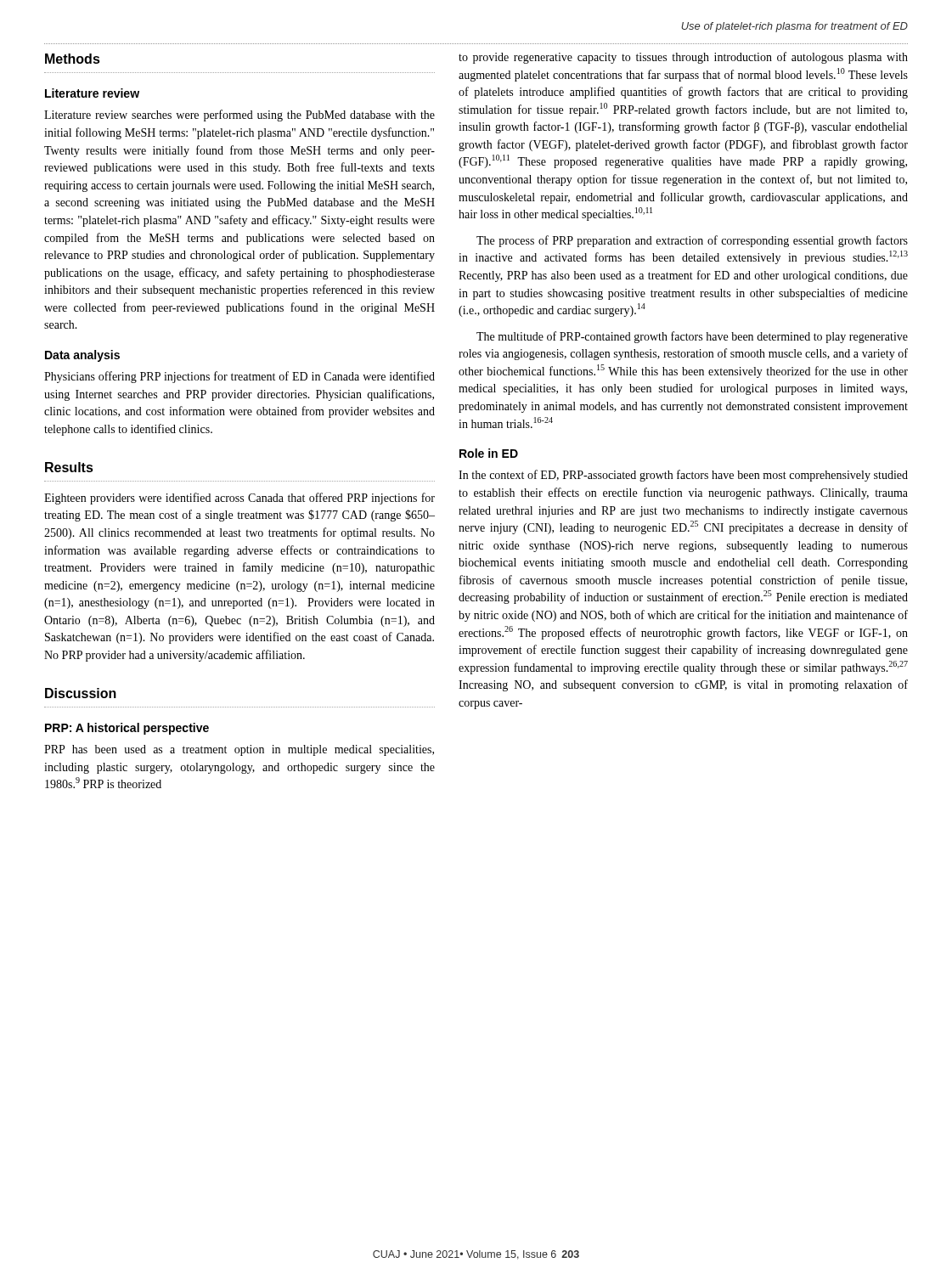Point to the block beginning "In the context of ED, PRP-associated growth"
Viewport: 952px width, 1274px height.
point(683,589)
